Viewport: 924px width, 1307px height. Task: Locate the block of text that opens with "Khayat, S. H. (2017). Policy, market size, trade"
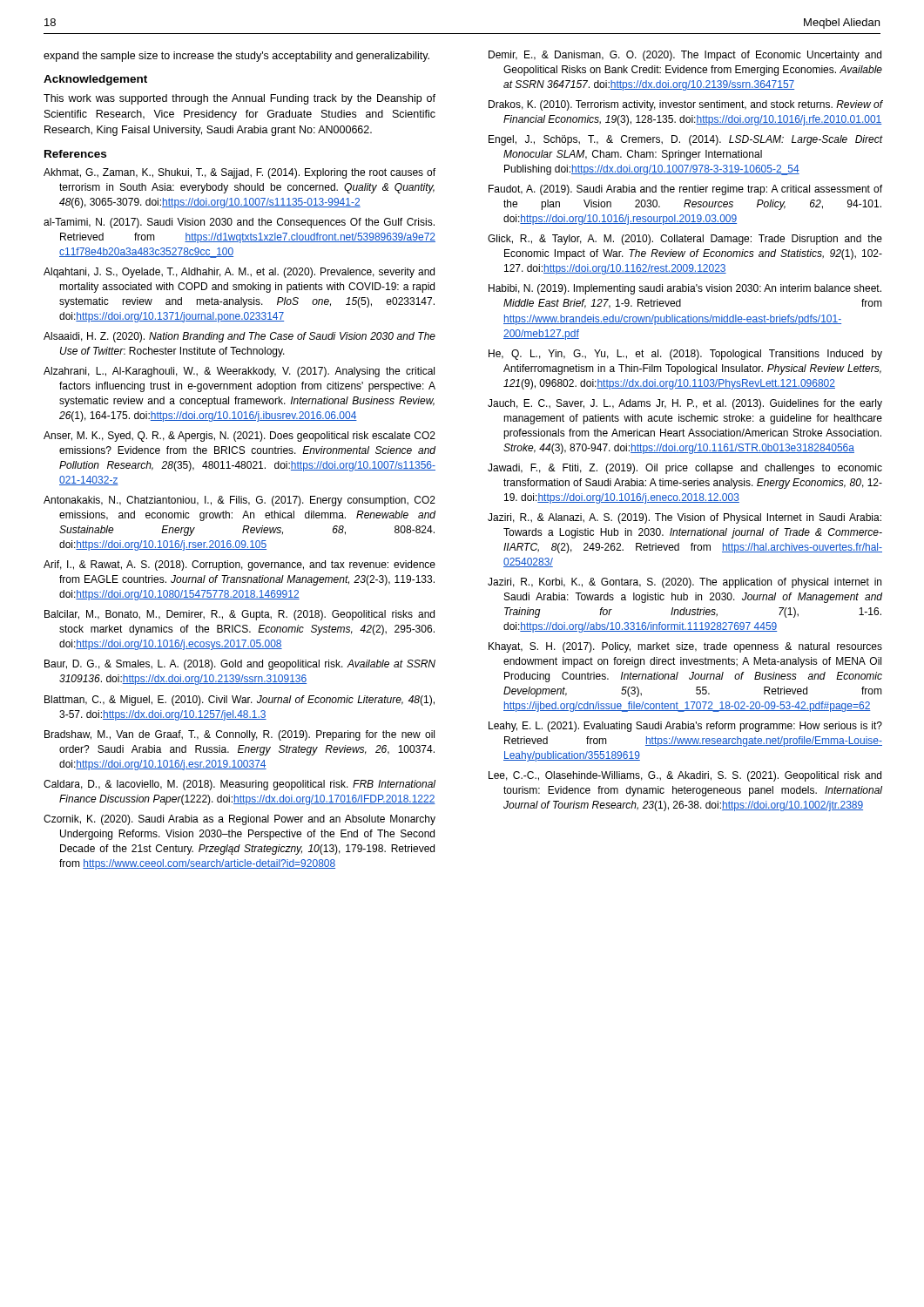pos(685,676)
